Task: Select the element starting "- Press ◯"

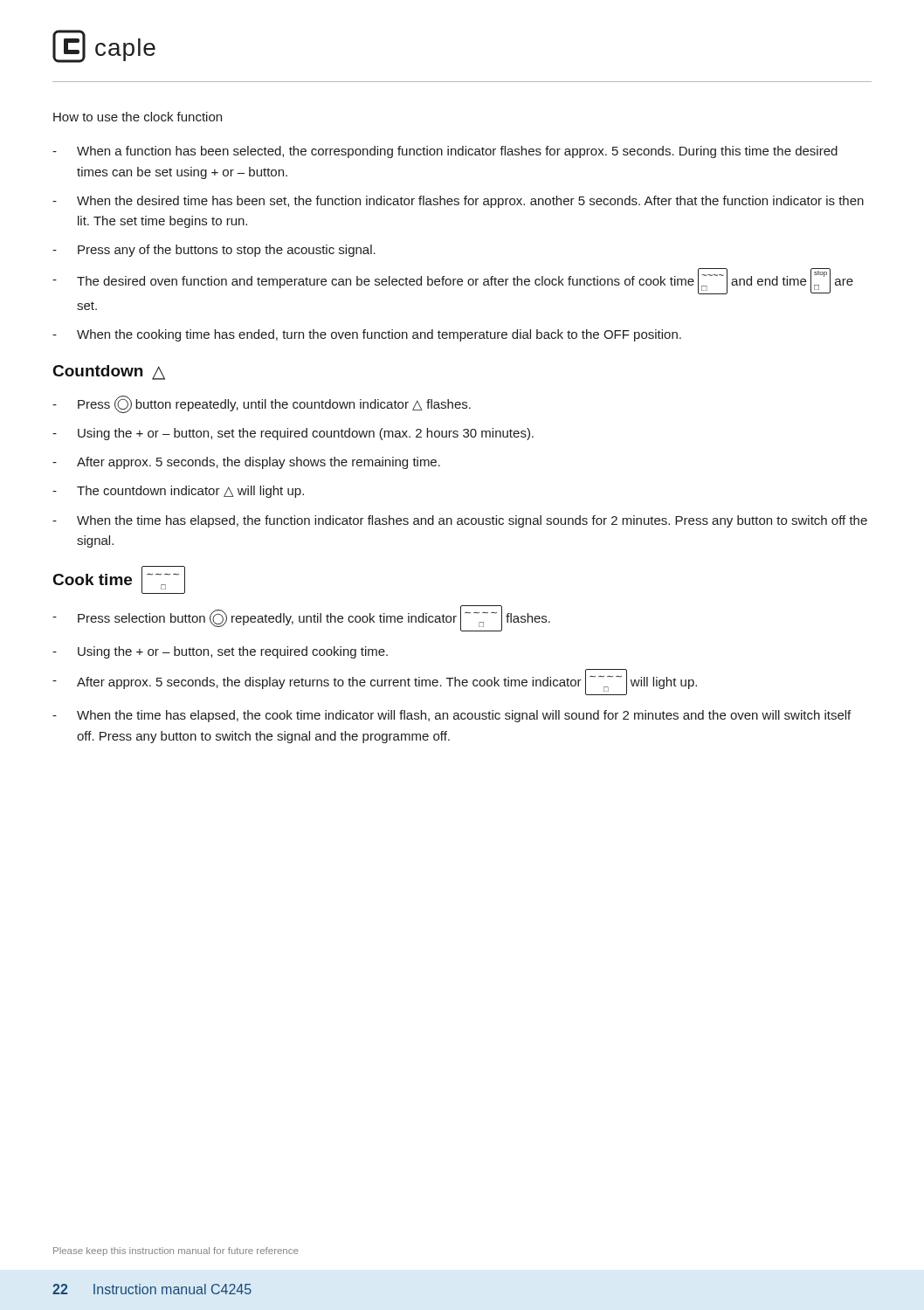Action: click(x=462, y=404)
